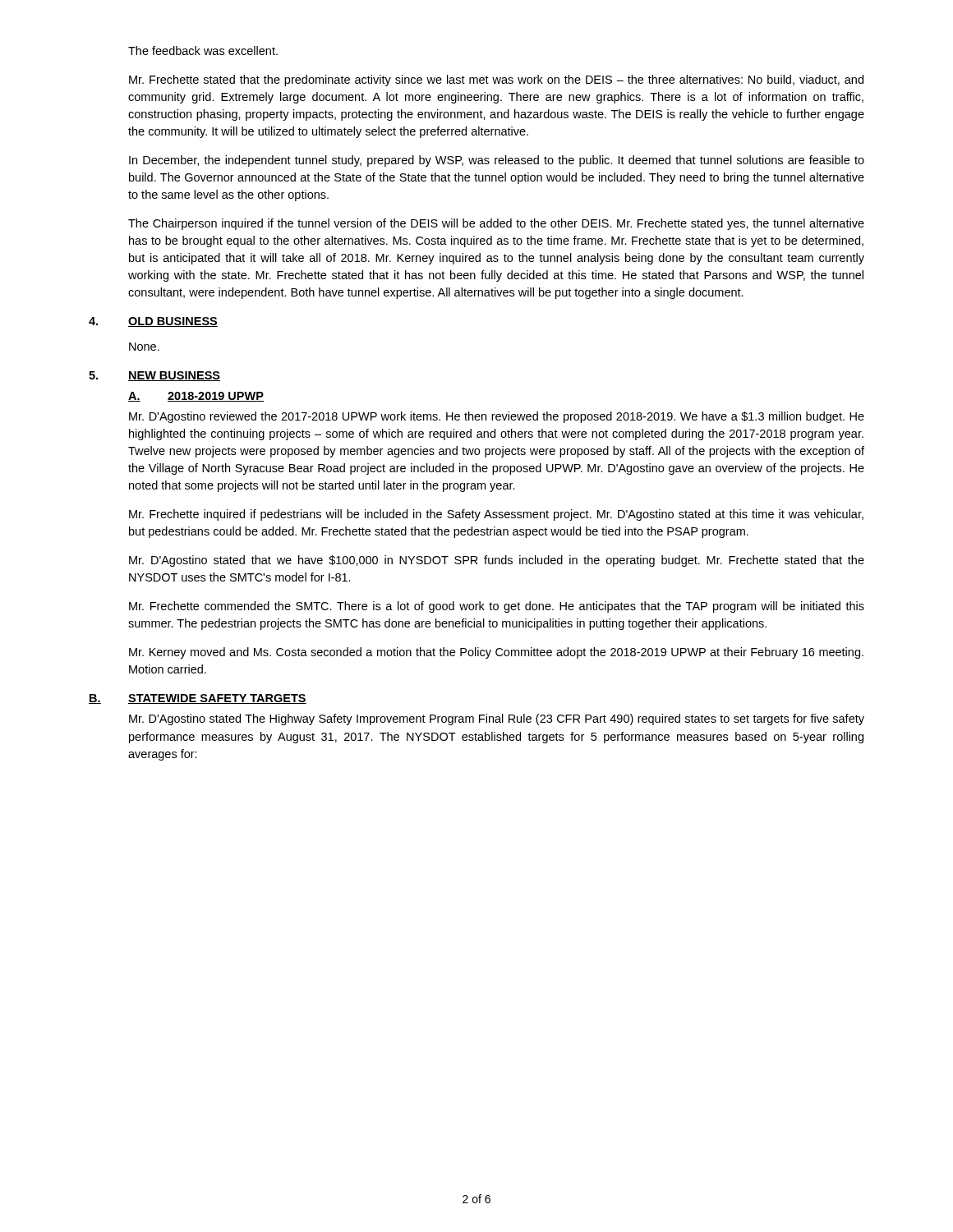Locate the text block starting "In December, the independent"
Image resolution: width=953 pixels, height=1232 pixels.
click(x=496, y=178)
